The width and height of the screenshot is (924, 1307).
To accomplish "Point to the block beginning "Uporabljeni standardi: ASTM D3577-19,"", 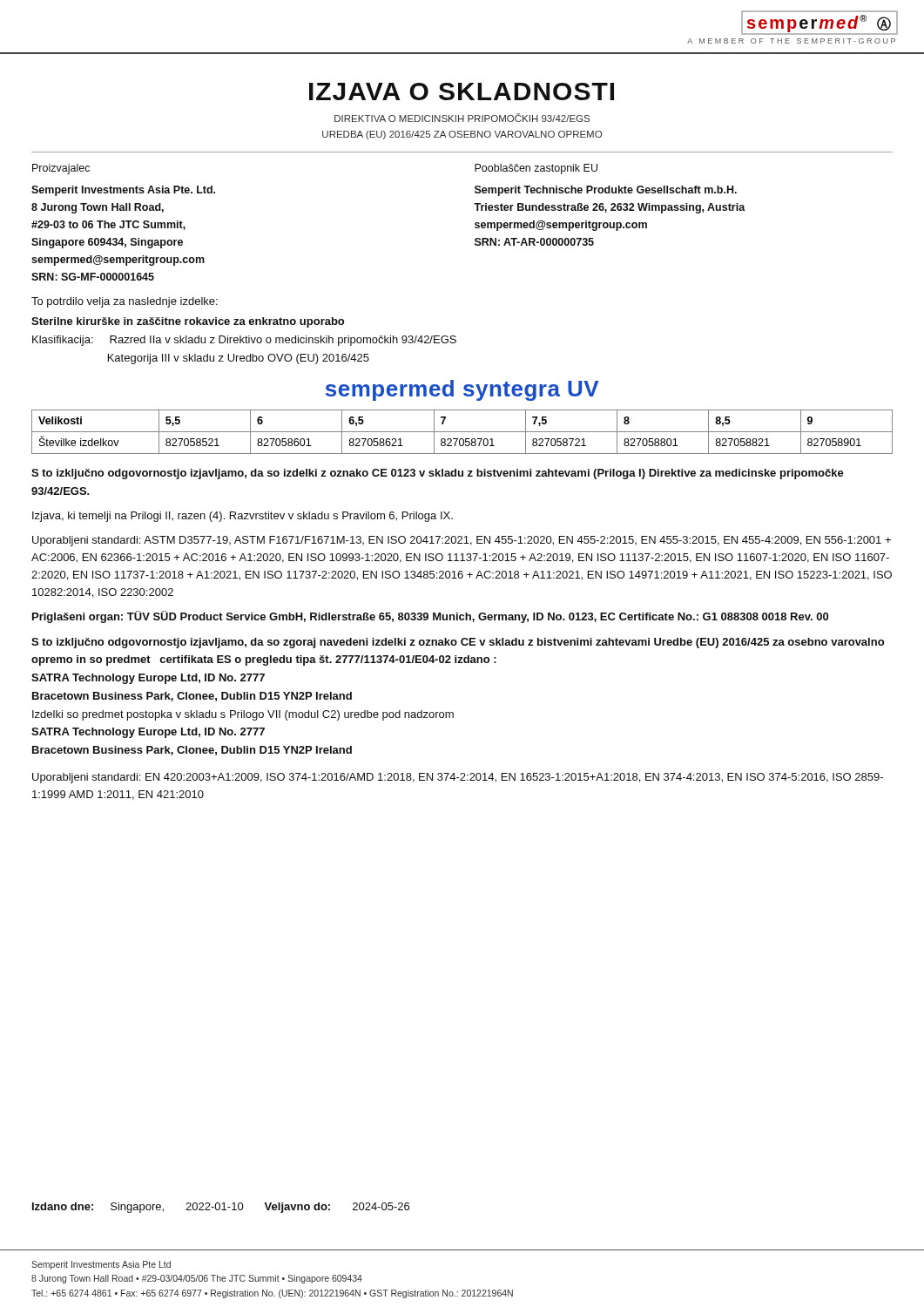I will 462,566.
